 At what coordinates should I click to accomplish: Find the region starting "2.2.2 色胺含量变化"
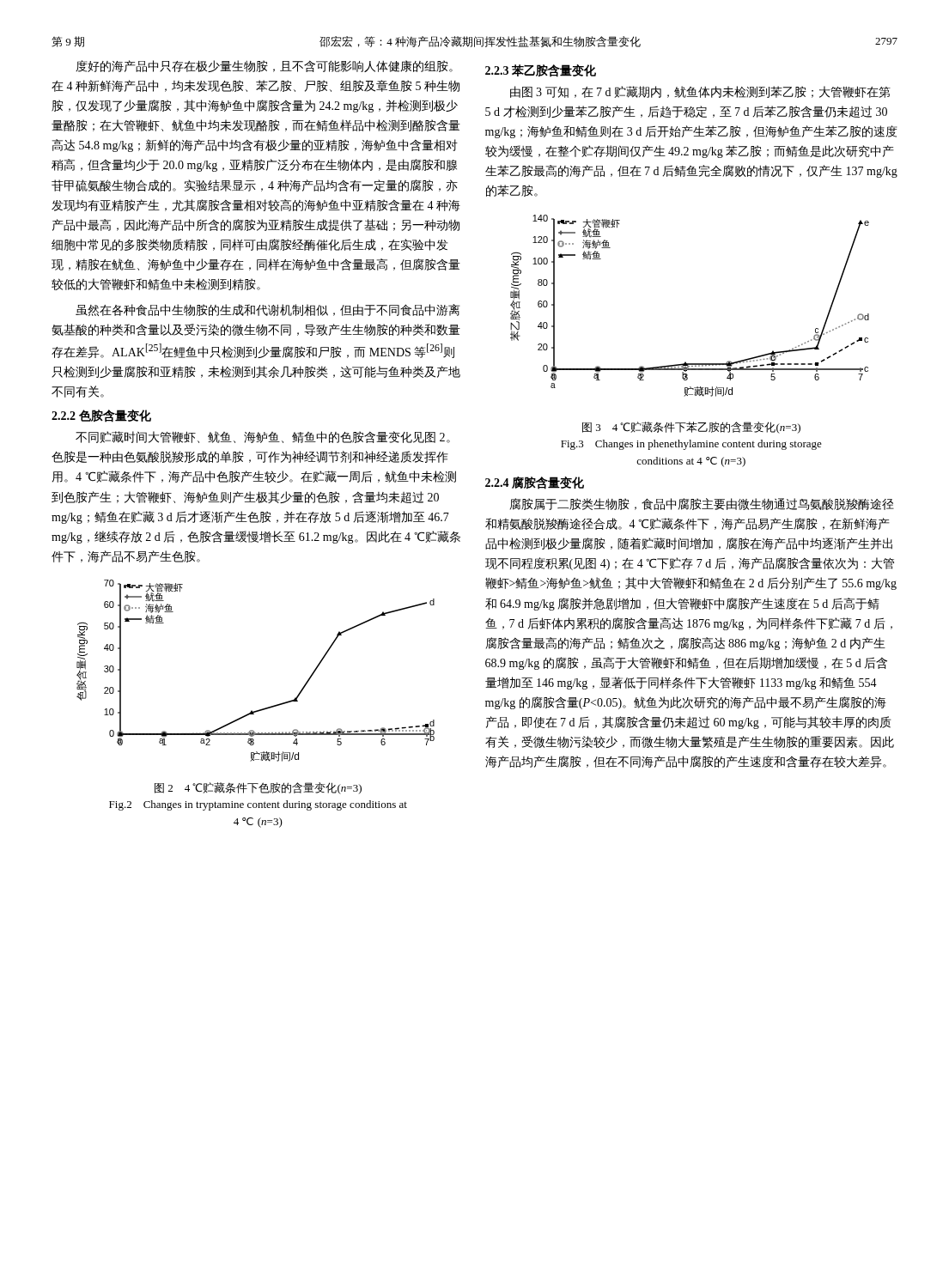click(x=101, y=416)
